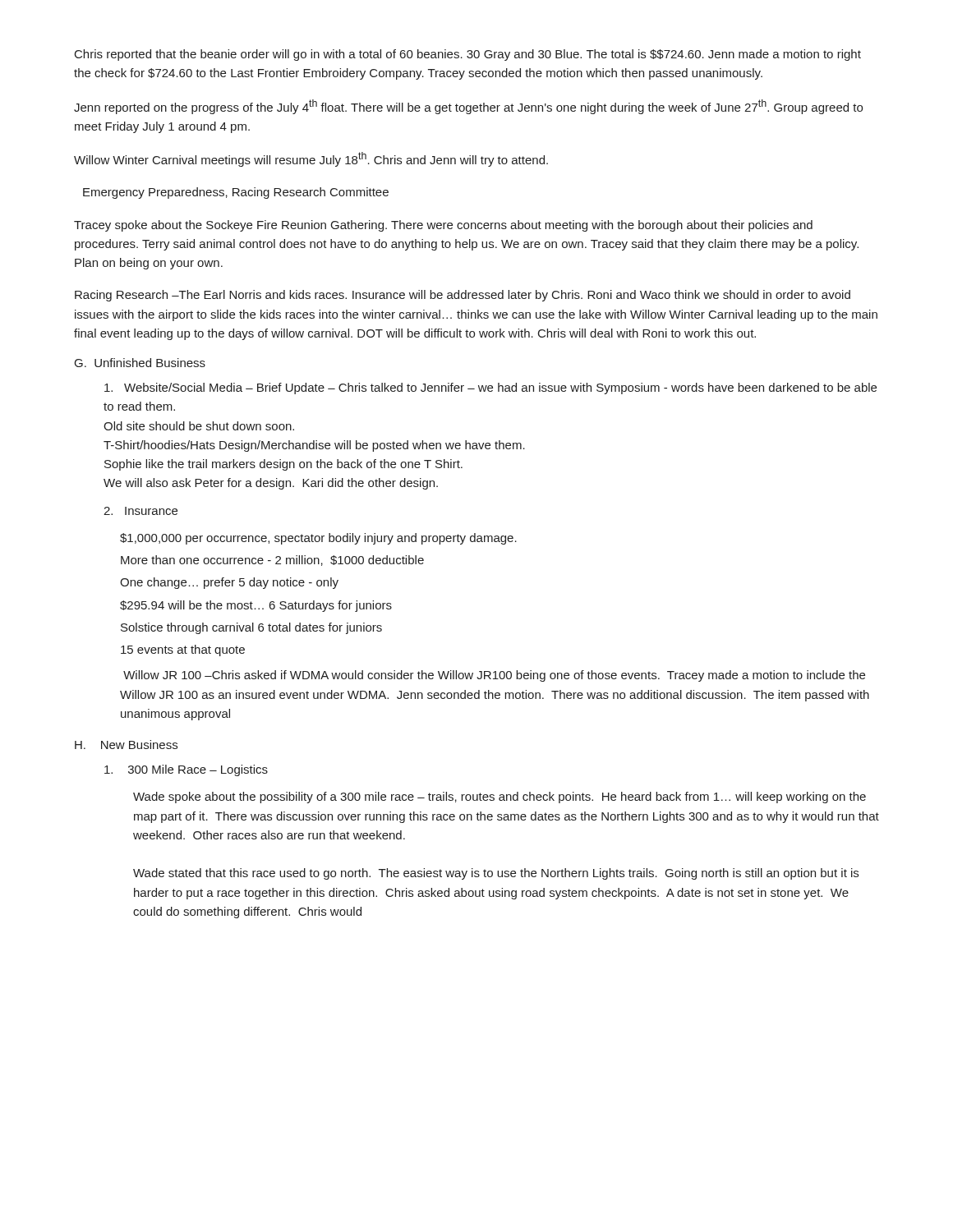Select the passage starting "15 events at that quote"
Viewport: 953px width, 1232px height.
click(183, 649)
